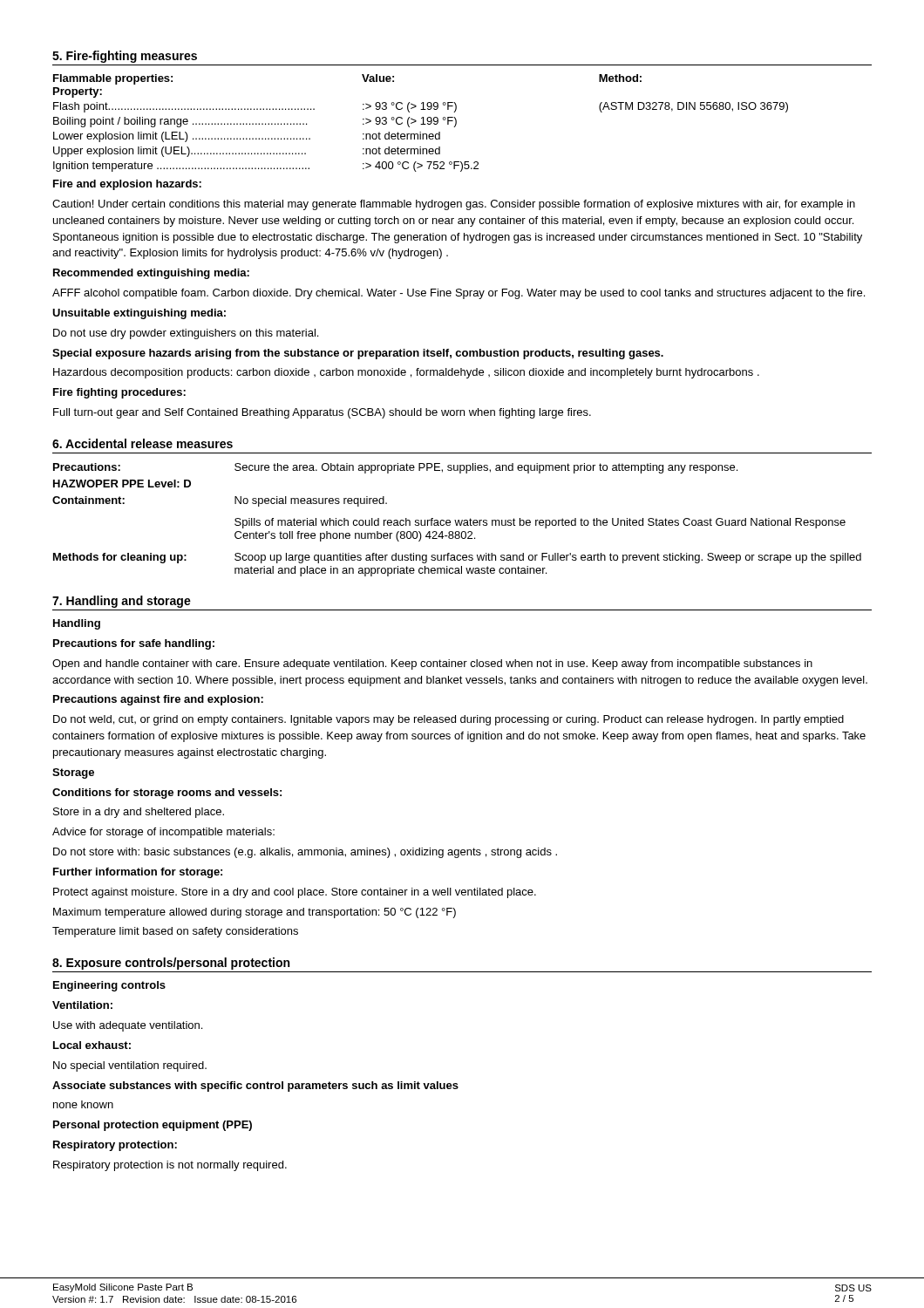Find the text block starting "Precautions for safe handling:"
The width and height of the screenshot is (924, 1308).
click(x=134, y=644)
